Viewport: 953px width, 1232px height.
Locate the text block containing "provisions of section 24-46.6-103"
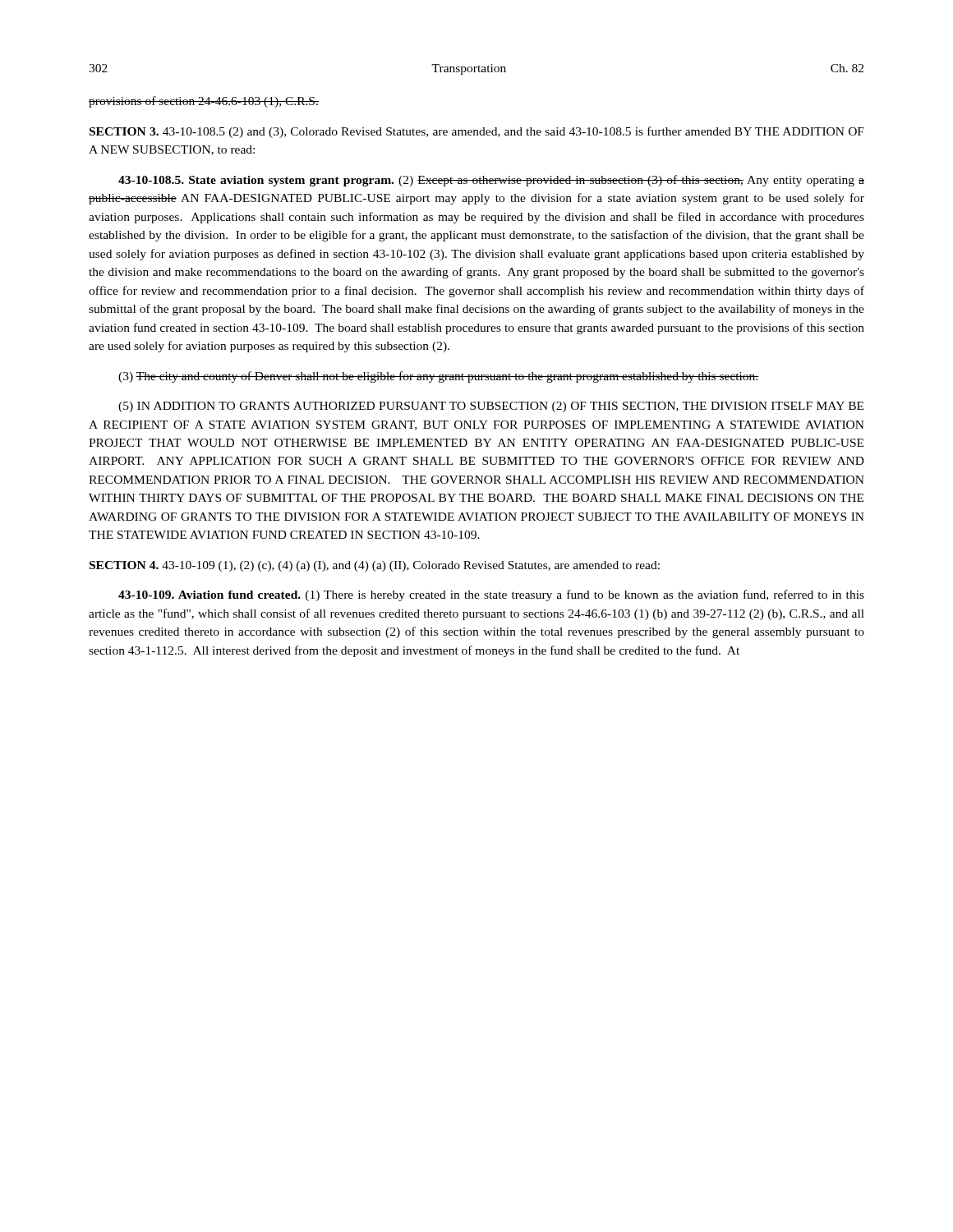(x=204, y=102)
